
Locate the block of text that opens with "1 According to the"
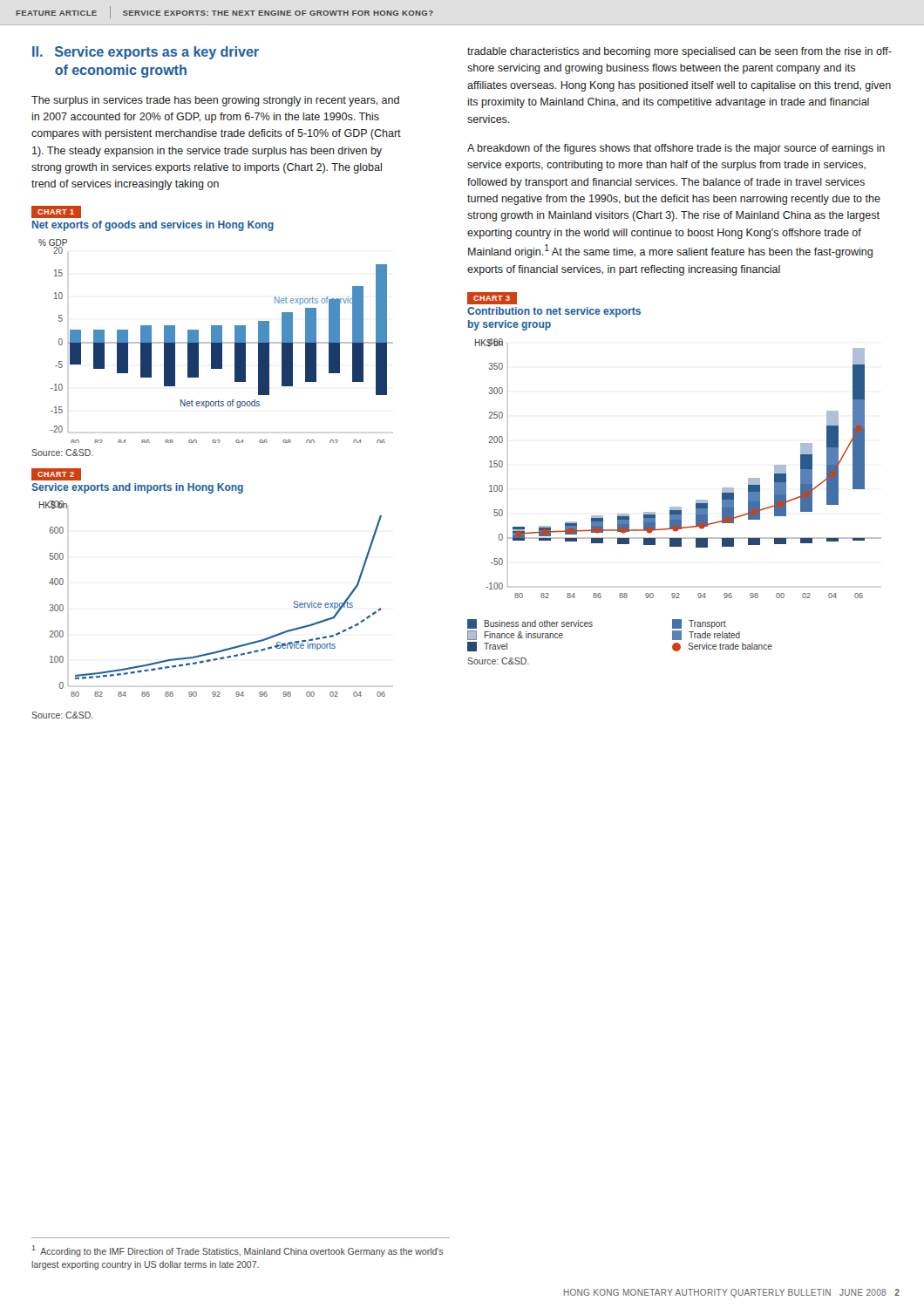[237, 1256]
